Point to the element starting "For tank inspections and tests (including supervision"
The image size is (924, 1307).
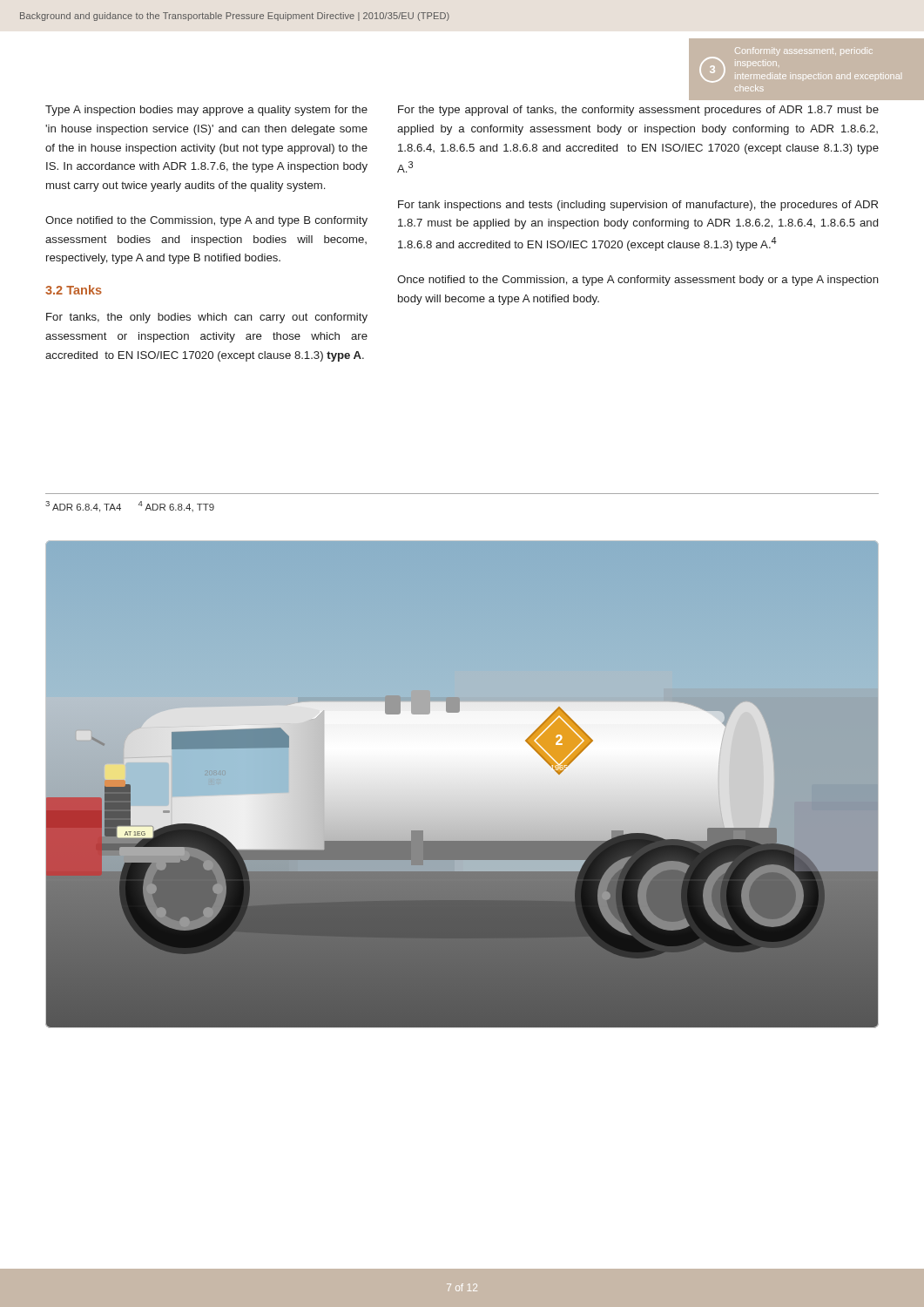638,224
